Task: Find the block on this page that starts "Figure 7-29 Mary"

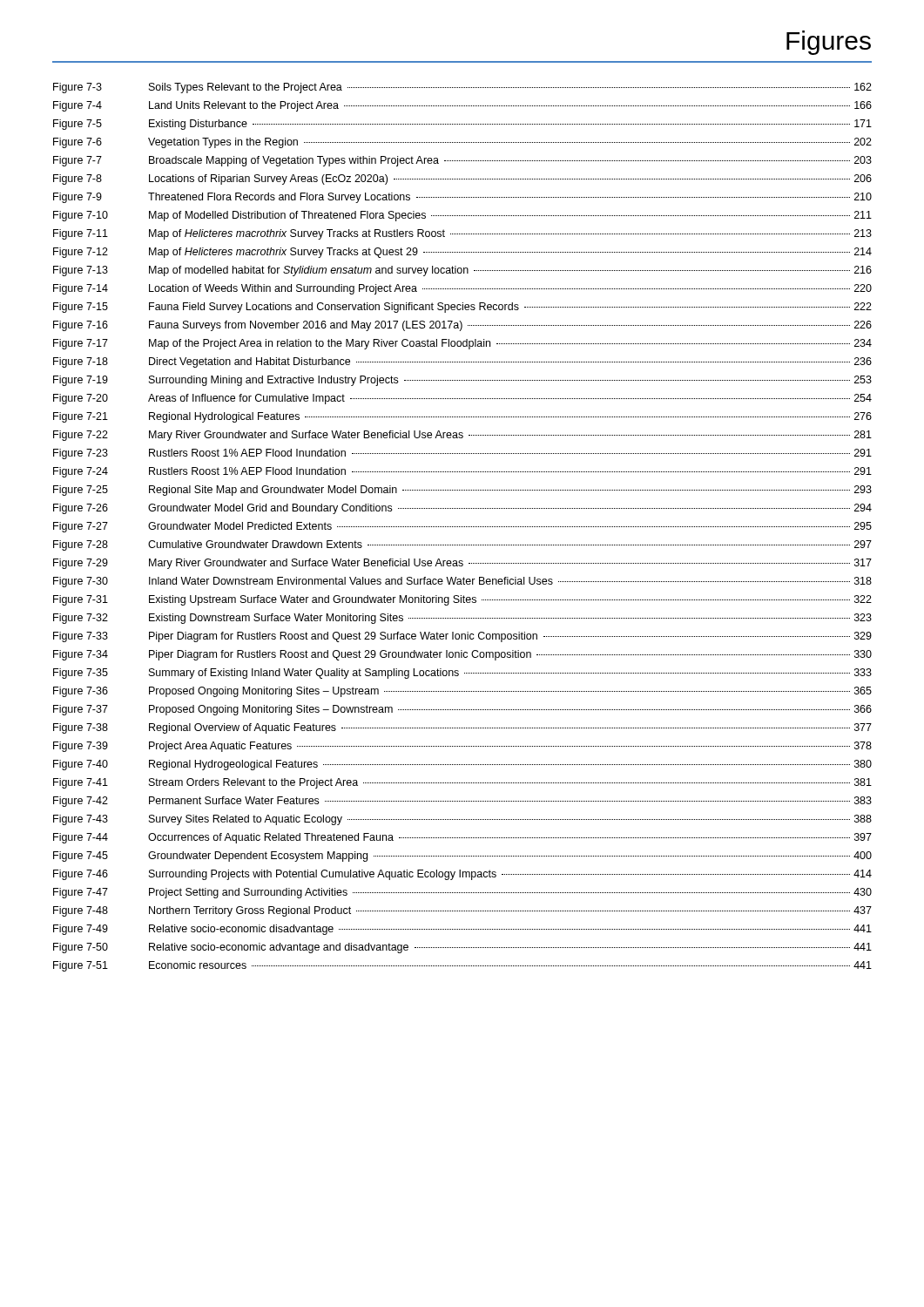Action: click(462, 563)
